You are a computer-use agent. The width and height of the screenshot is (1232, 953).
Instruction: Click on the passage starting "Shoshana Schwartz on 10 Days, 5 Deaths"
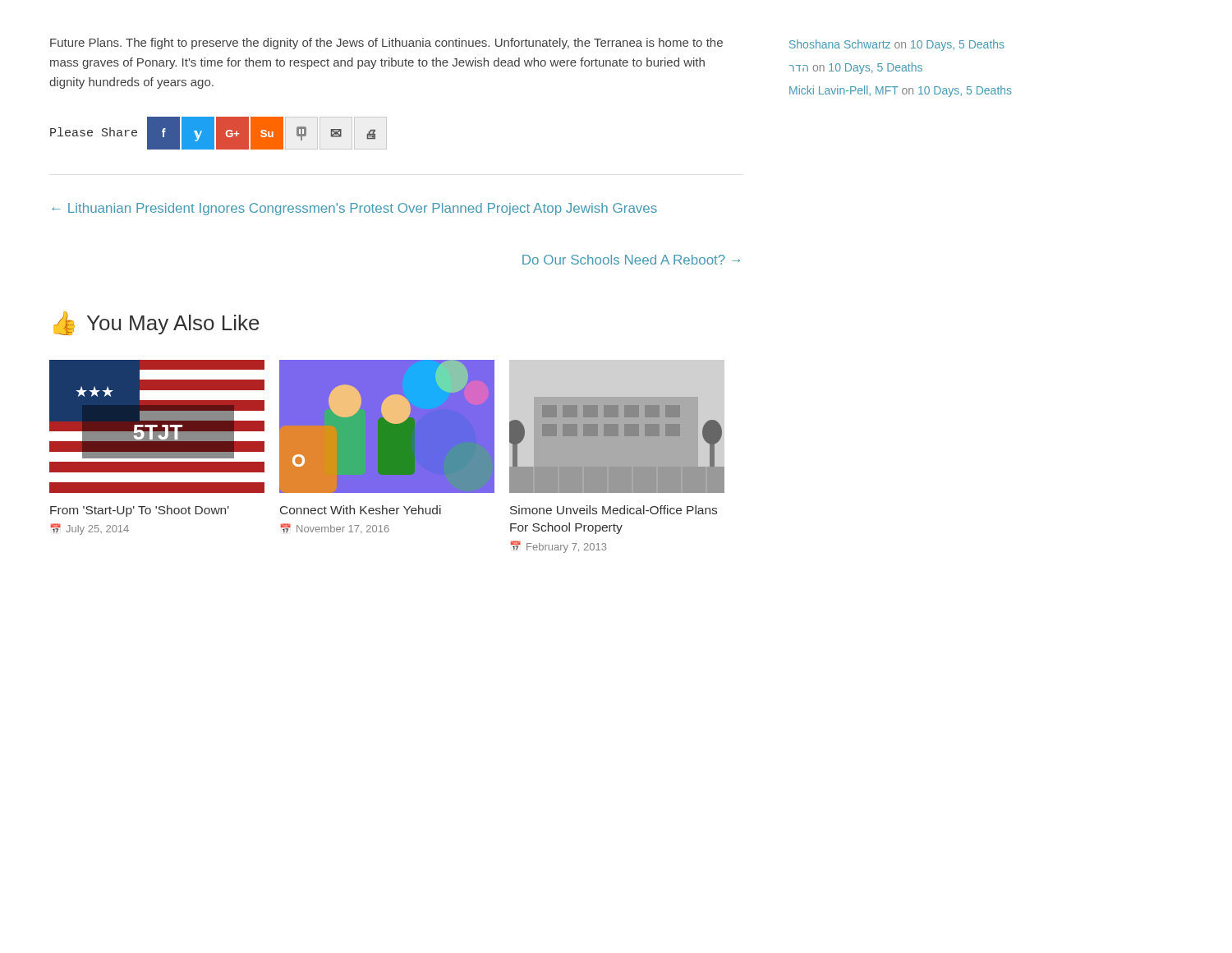click(x=900, y=67)
